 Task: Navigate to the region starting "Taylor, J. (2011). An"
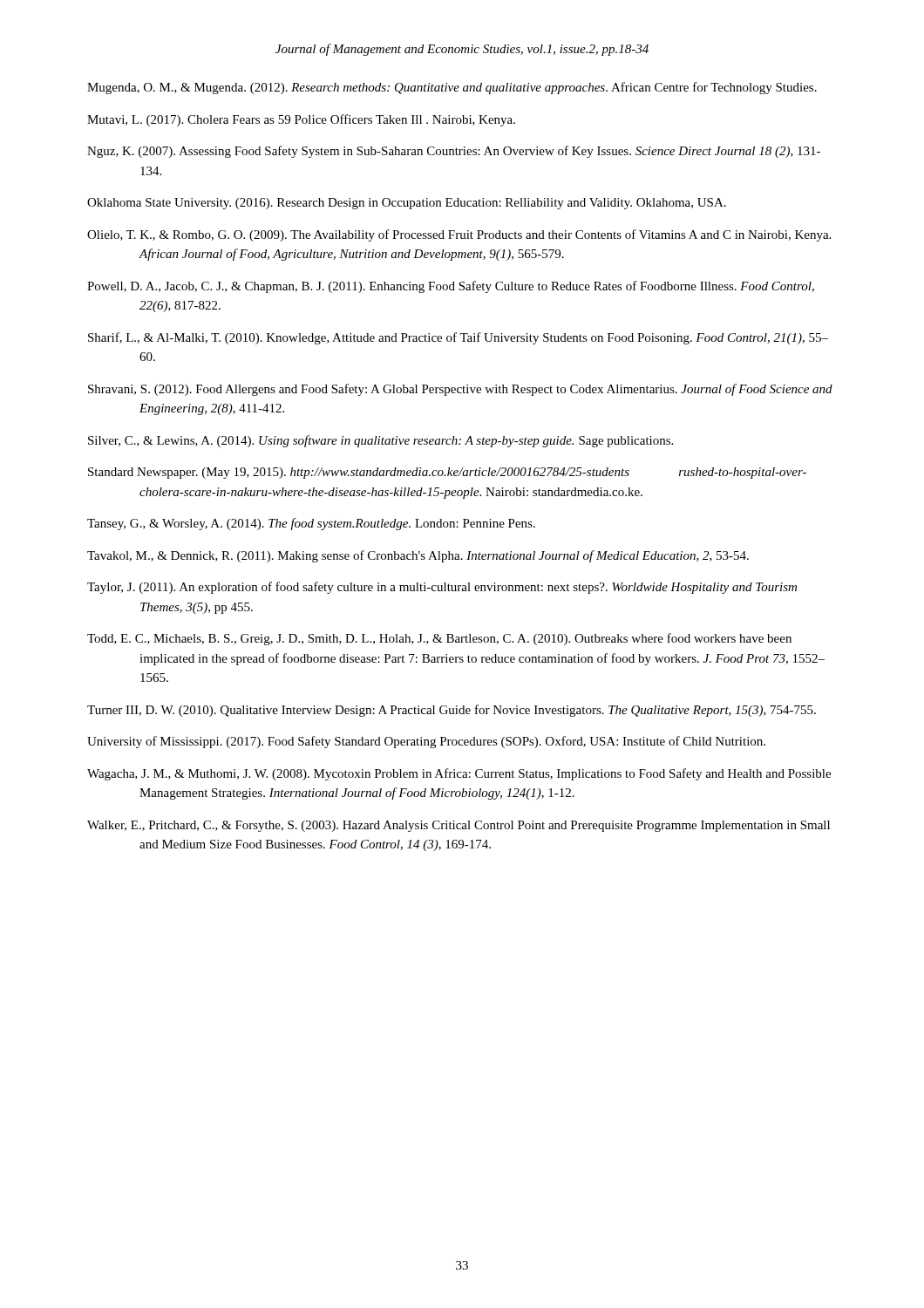(x=442, y=597)
